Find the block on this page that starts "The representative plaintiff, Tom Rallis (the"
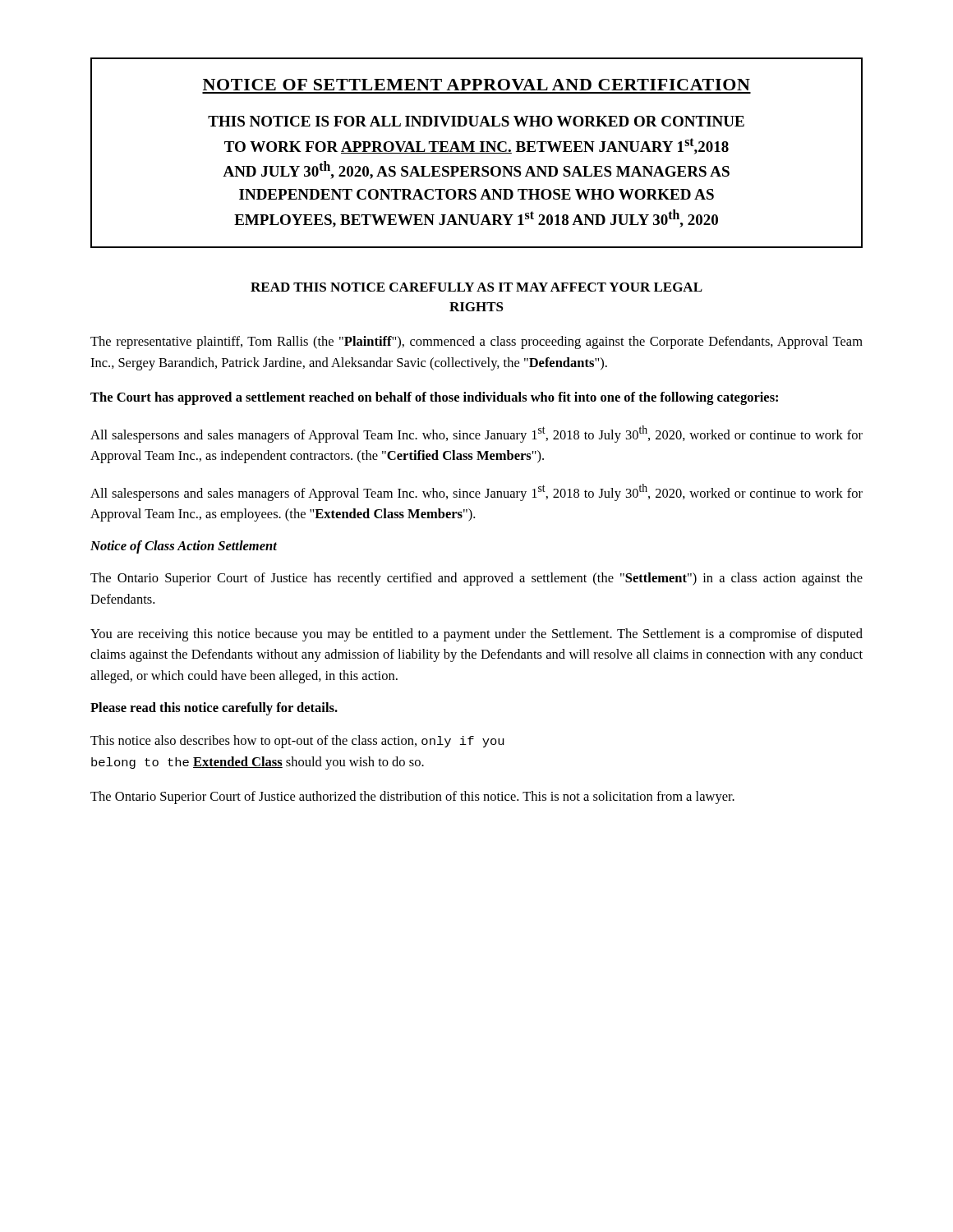The width and height of the screenshot is (953, 1232). point(476,352)
